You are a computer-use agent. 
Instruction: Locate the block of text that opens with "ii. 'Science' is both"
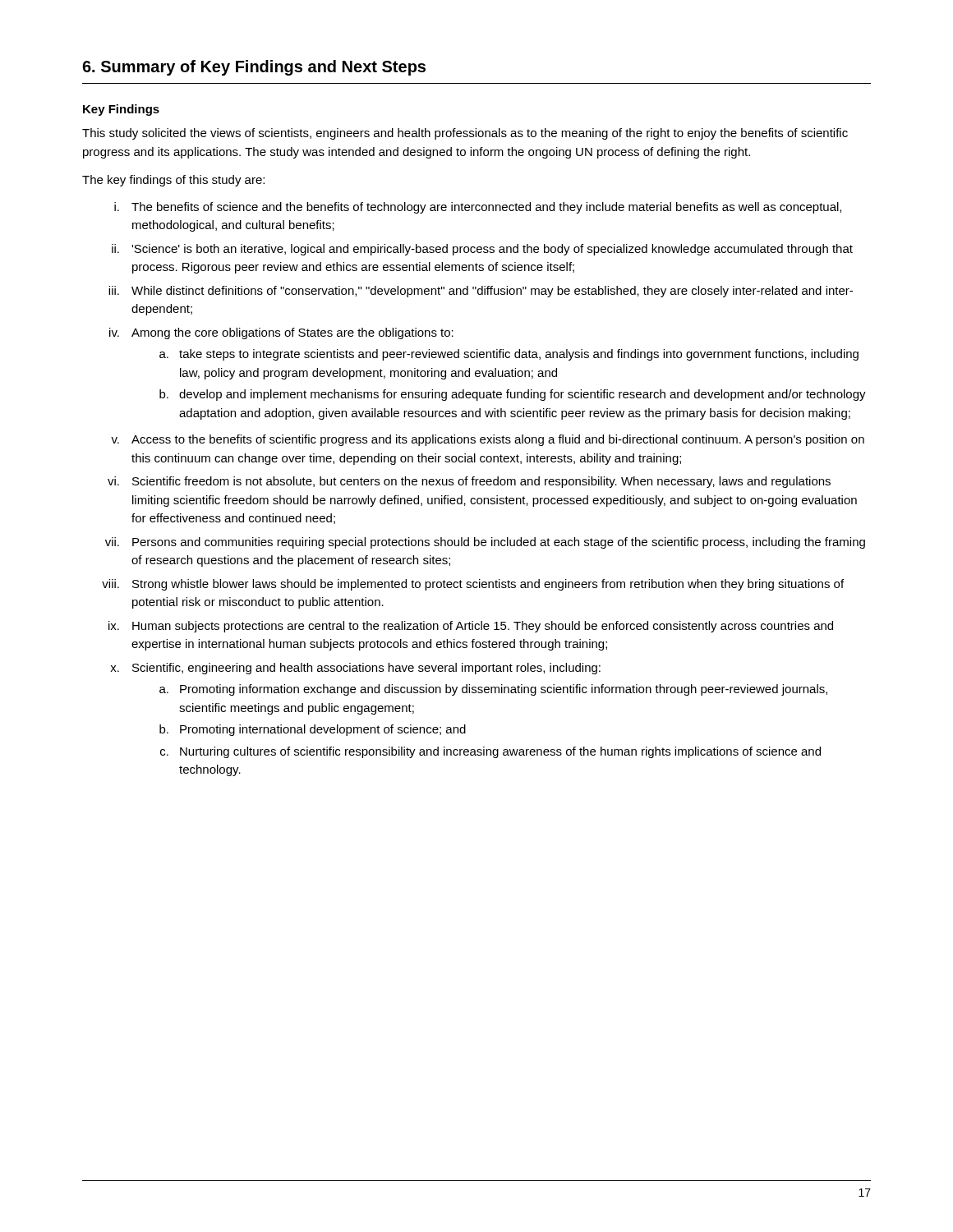click(476, 258)
